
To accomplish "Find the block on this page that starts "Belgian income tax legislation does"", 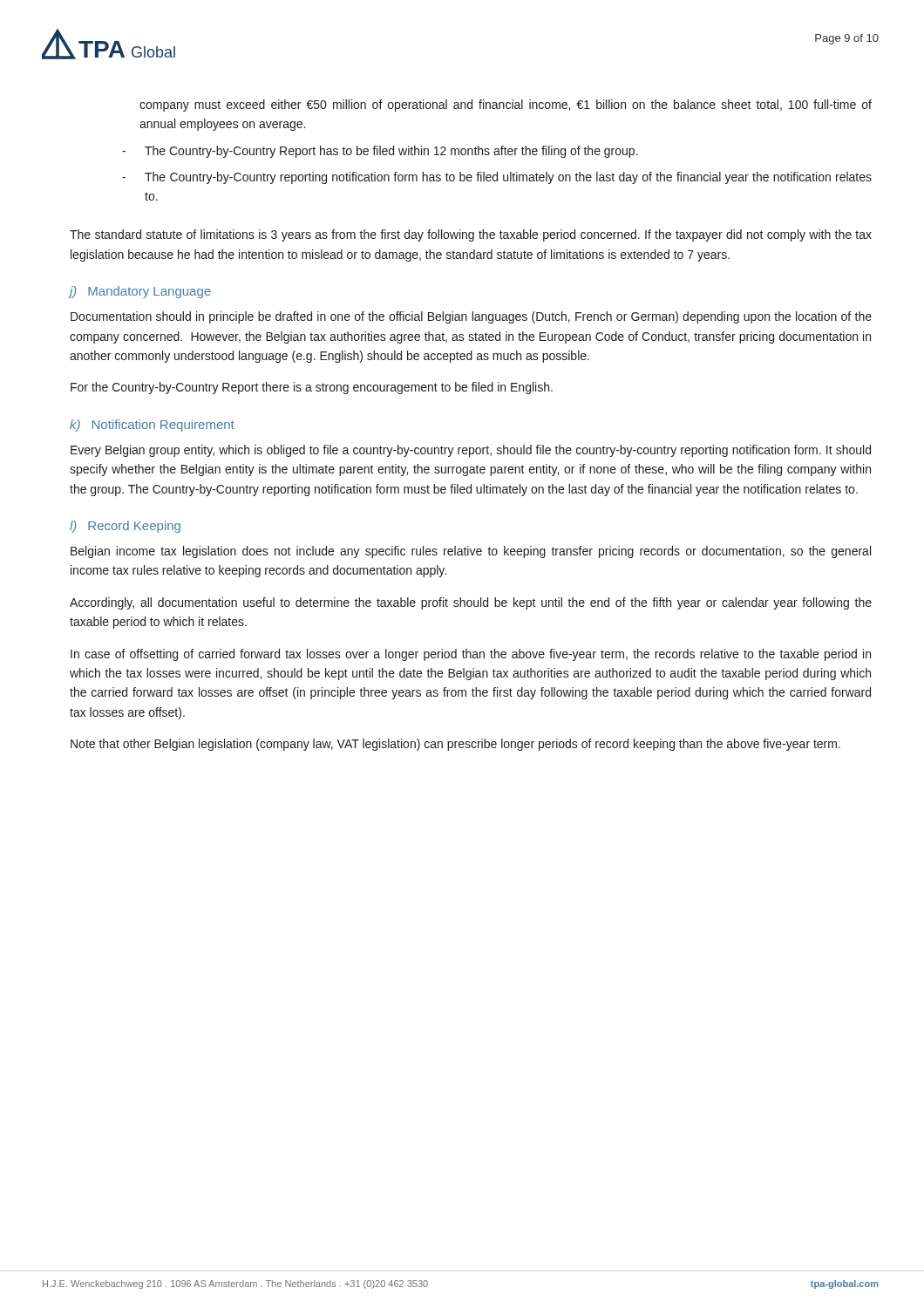I will point(471,561).
